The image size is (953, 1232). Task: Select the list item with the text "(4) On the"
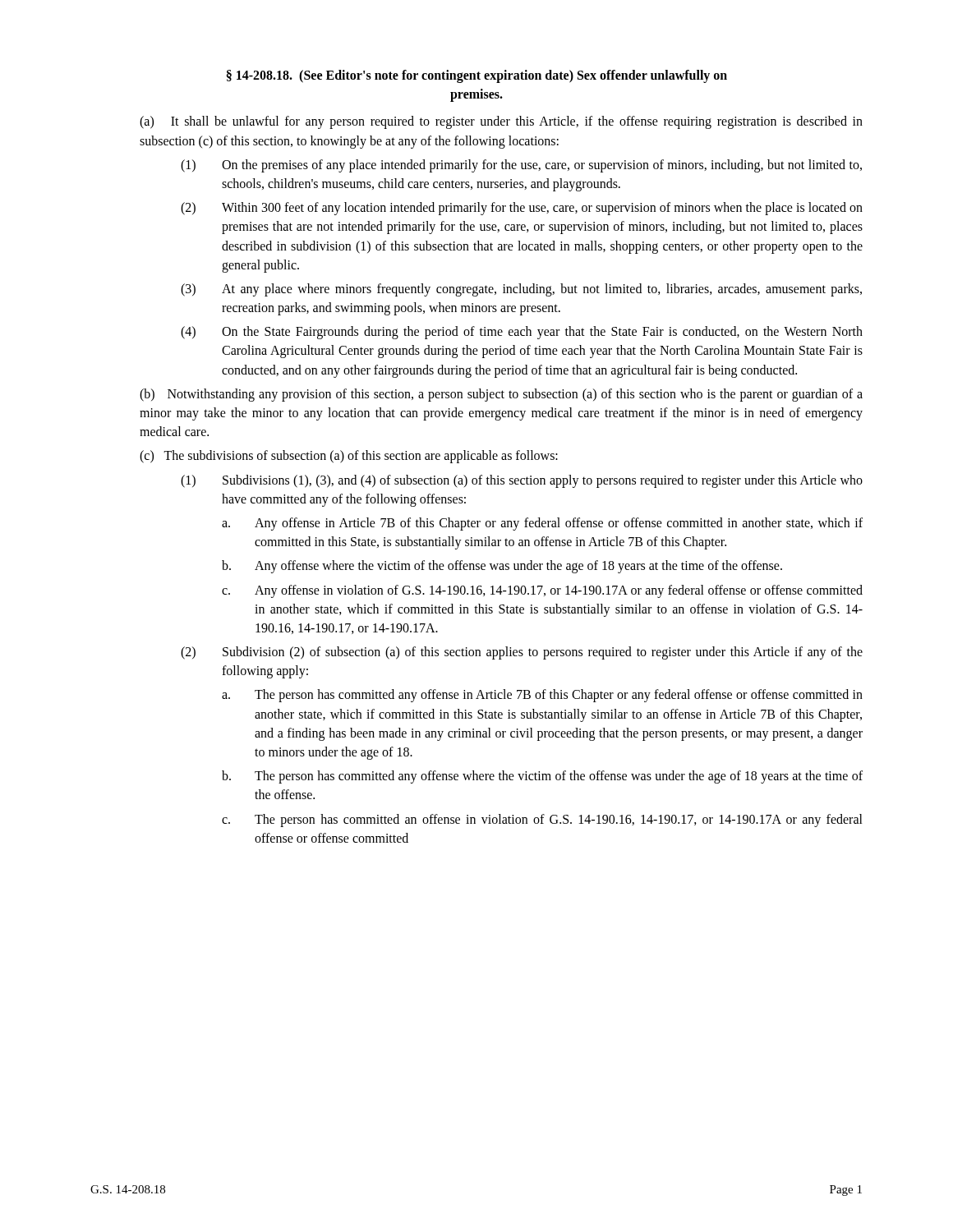click(x=522, y=351)
